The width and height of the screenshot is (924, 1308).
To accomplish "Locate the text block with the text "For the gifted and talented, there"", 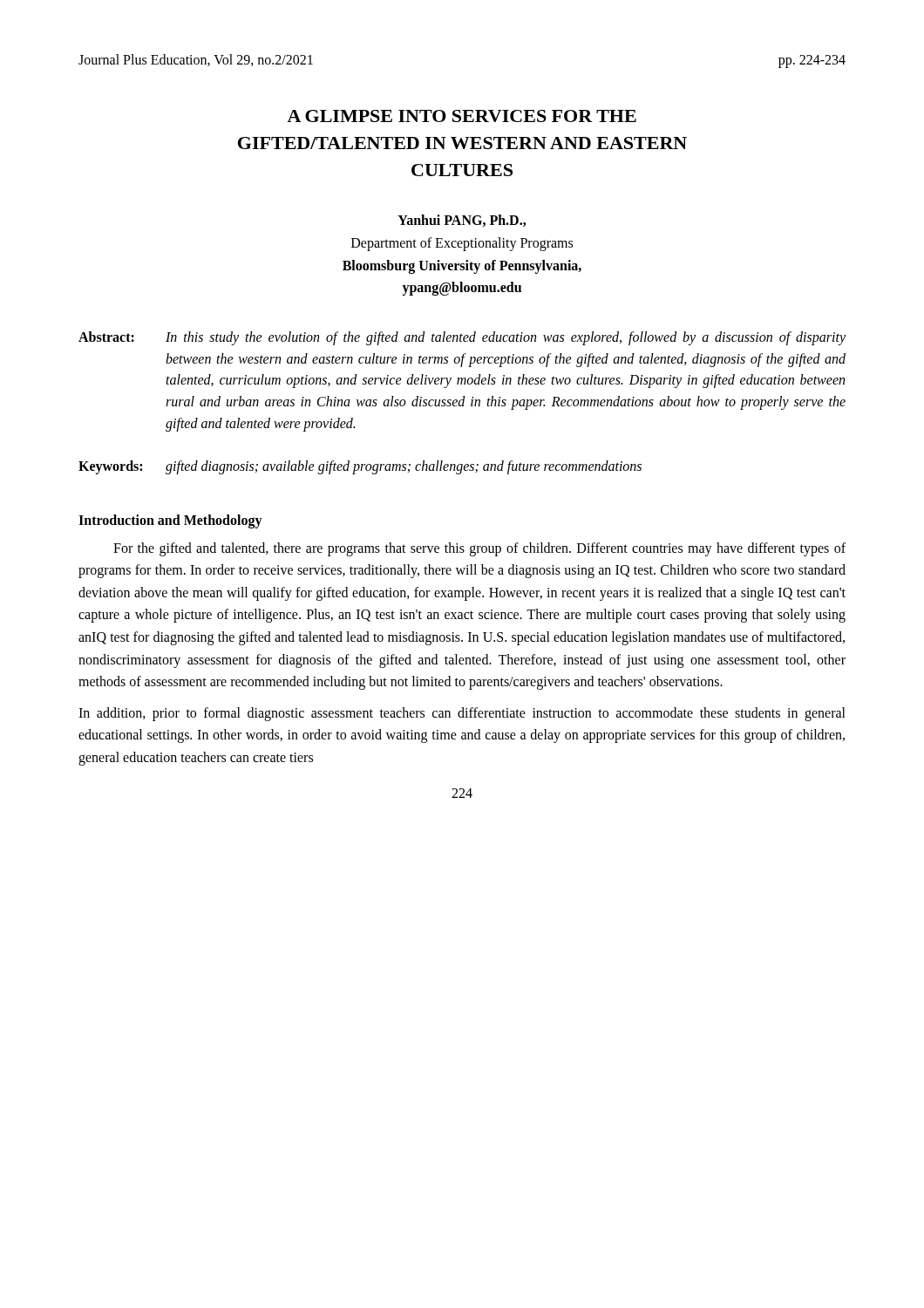I will 462,653.
